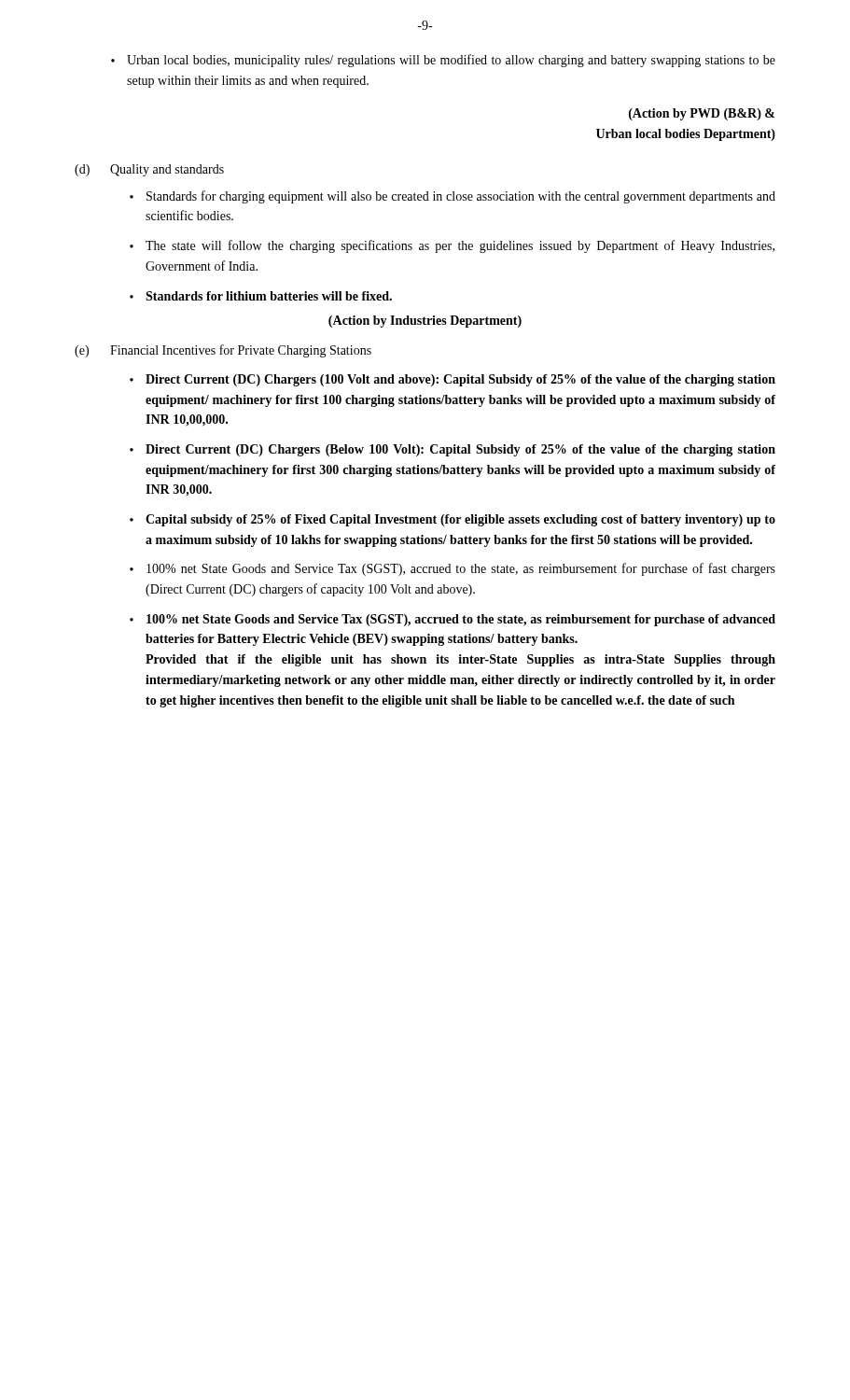Select the list item that reads "• Urban local bodies, municipality rules/ regulations will"
This screenshot has width=850, height=1400.
tap(439, 71)
